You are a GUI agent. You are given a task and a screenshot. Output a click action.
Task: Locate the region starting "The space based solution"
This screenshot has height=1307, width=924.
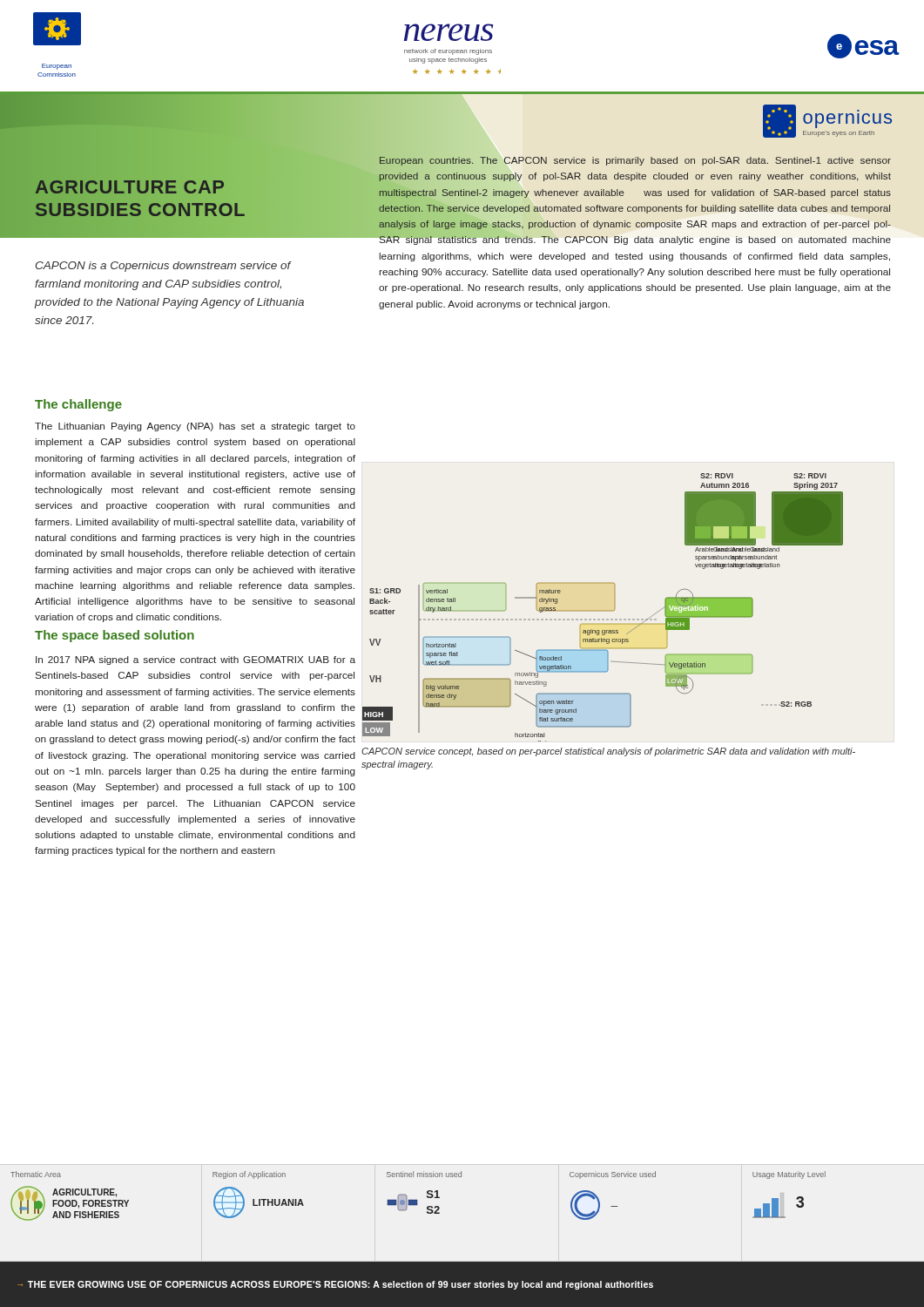pyautogui.click(x=196, y=635)
